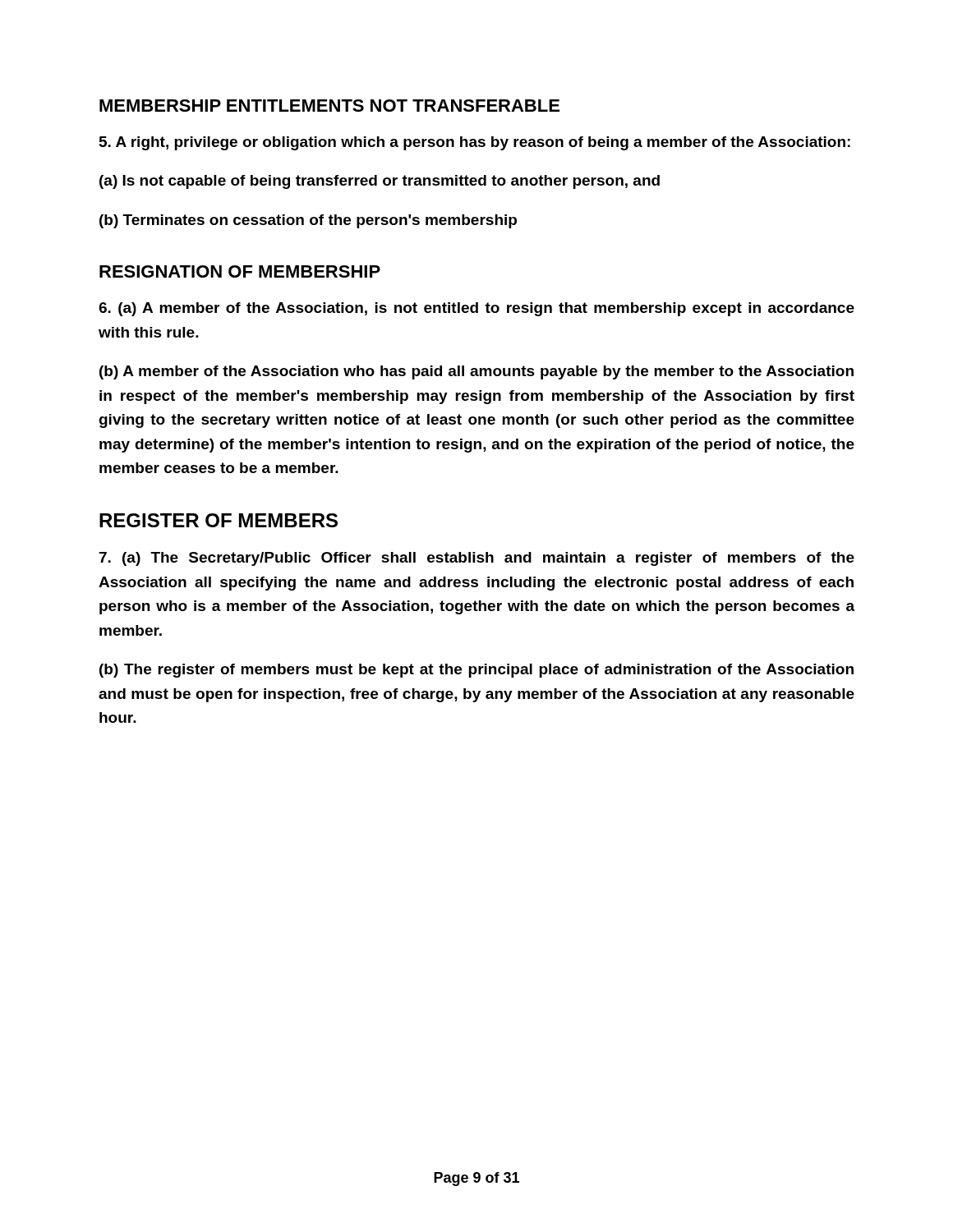Find the text block starting "RESIGNATION OF MEMBERSHIP"
The height and width of the screenshot is (1232, 953).
coord(239,272)
